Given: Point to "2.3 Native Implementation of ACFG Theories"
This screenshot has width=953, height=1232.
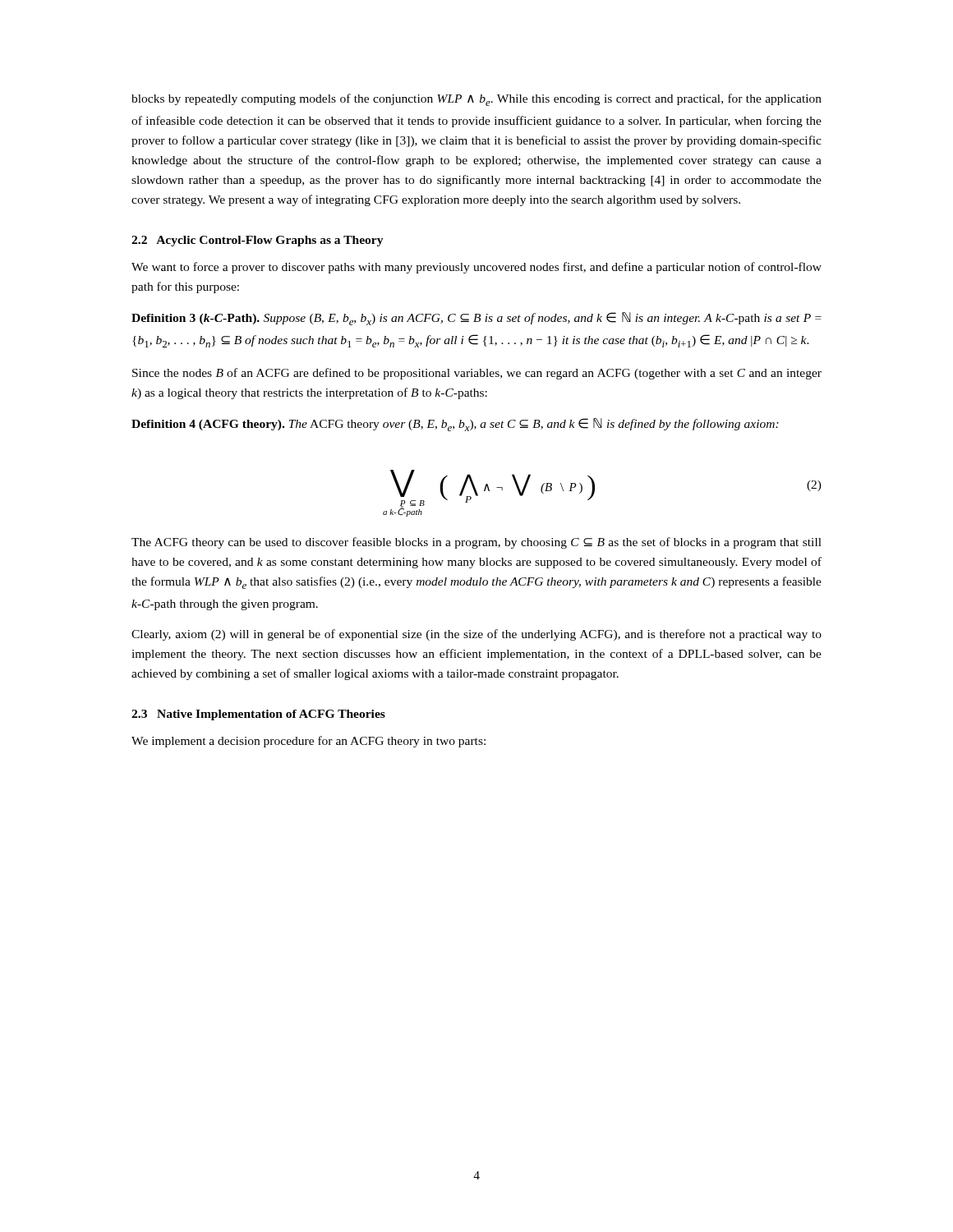Looking at the screenshot, I should (258, 713).
